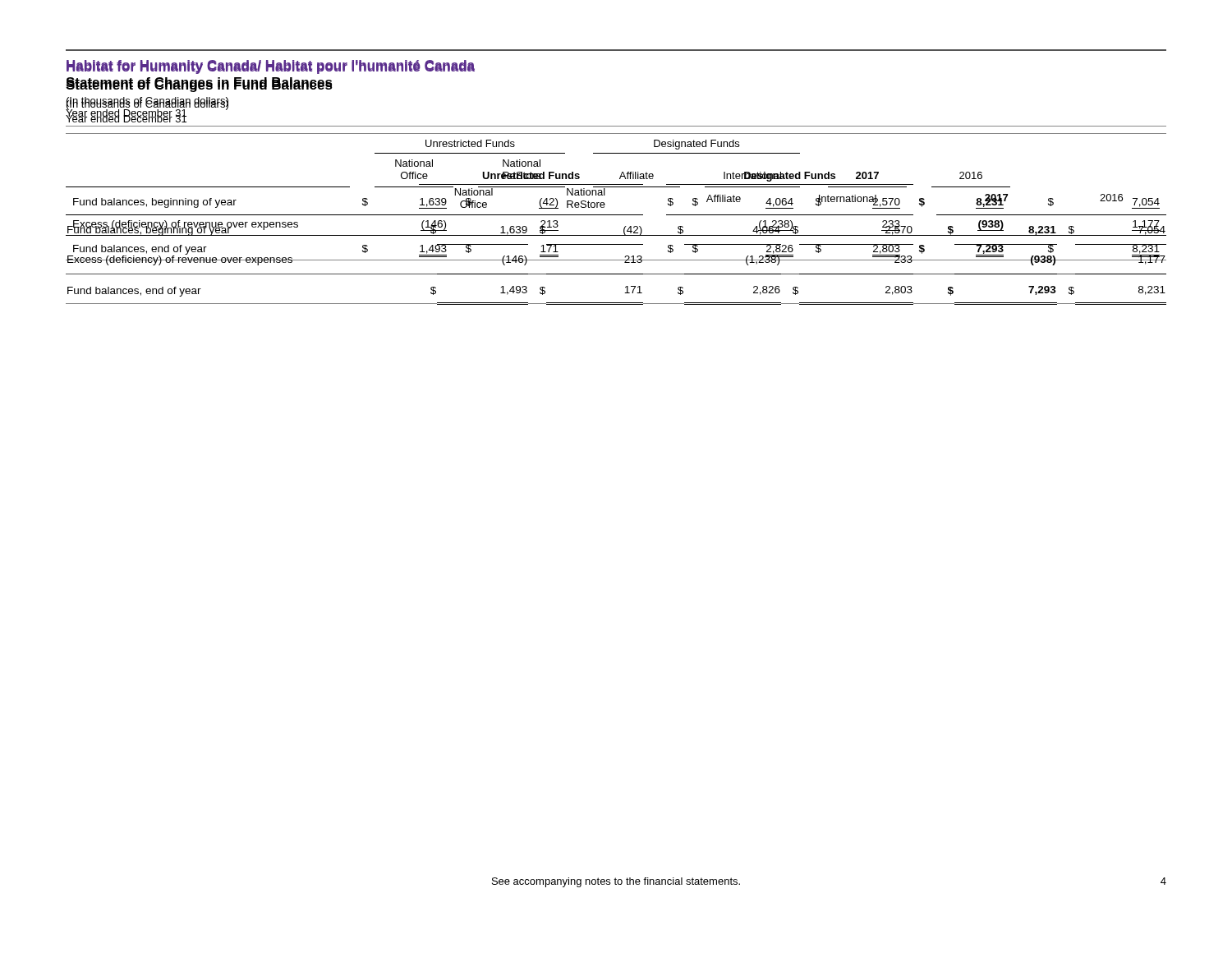Select the table that reads "Unrestricted Funds"
Image resolution: width=1232 pixels, height=953 pixels.
tap(616, 198)
